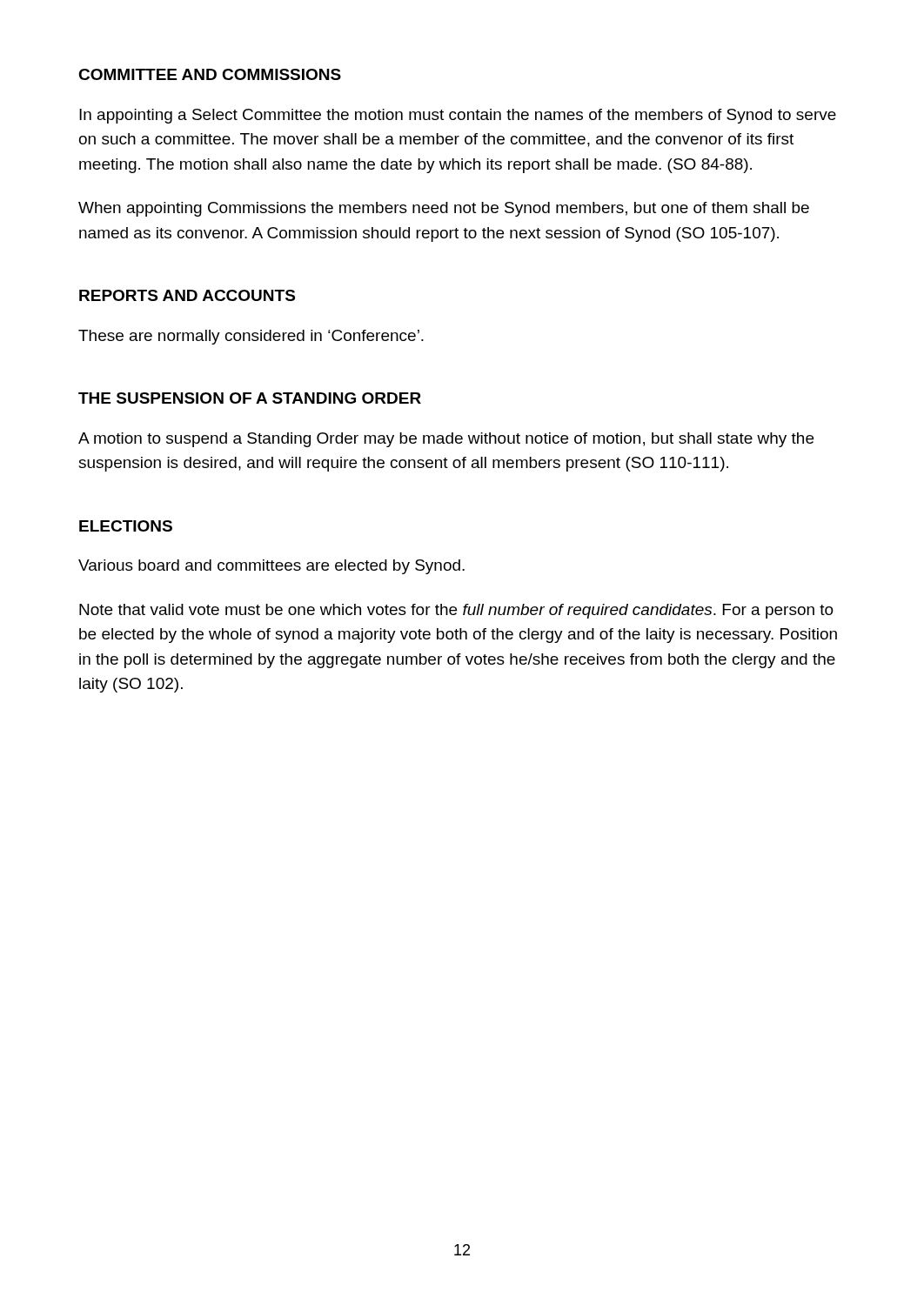Navigate to the block starting "REPORTS AND ACCOUNTS"
This screenshot has width=924, height=1305.
[187, 295]
